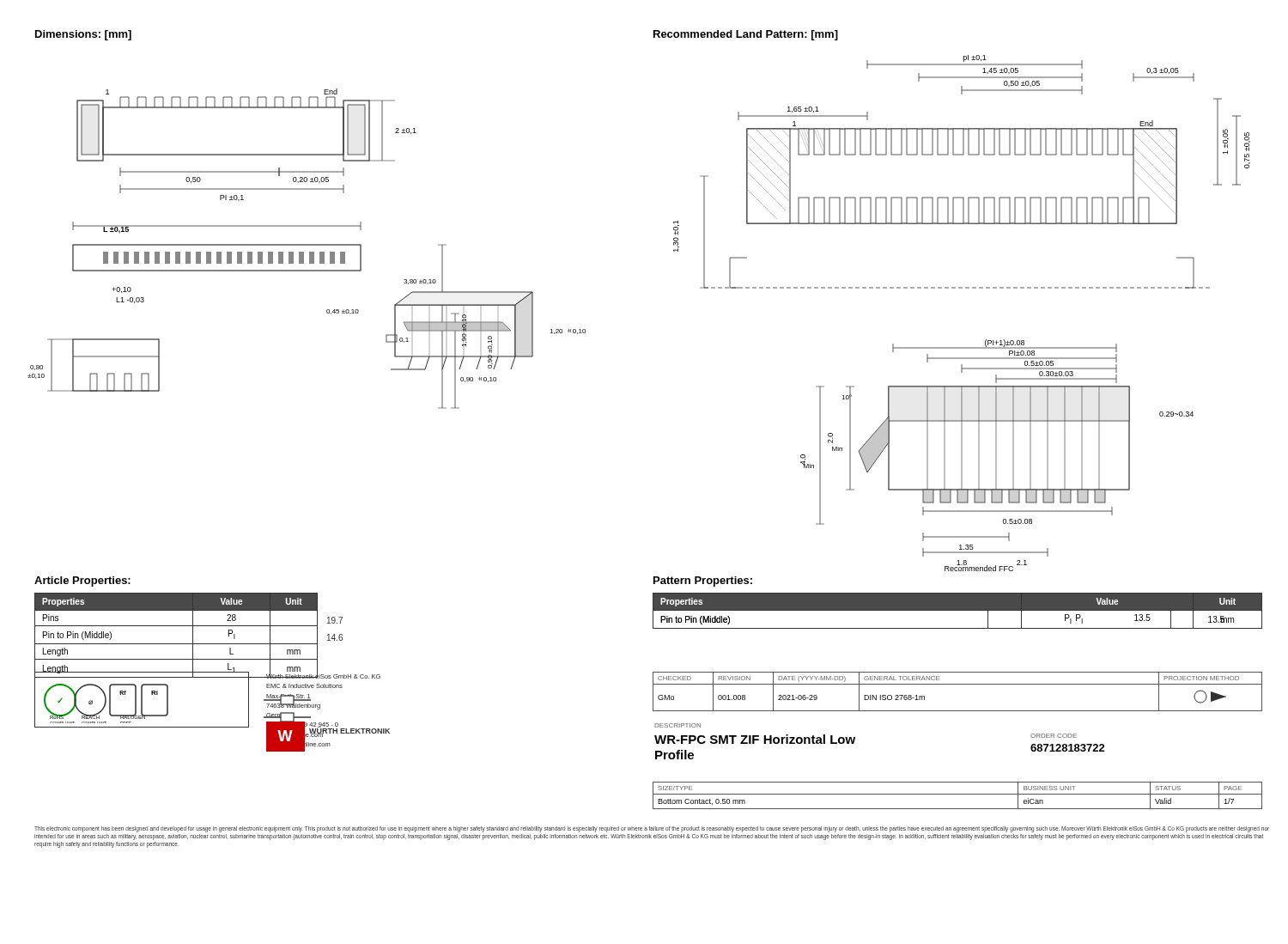
Task: Locate the table with the text "L 1"
Action: click(x=176, y=635)
